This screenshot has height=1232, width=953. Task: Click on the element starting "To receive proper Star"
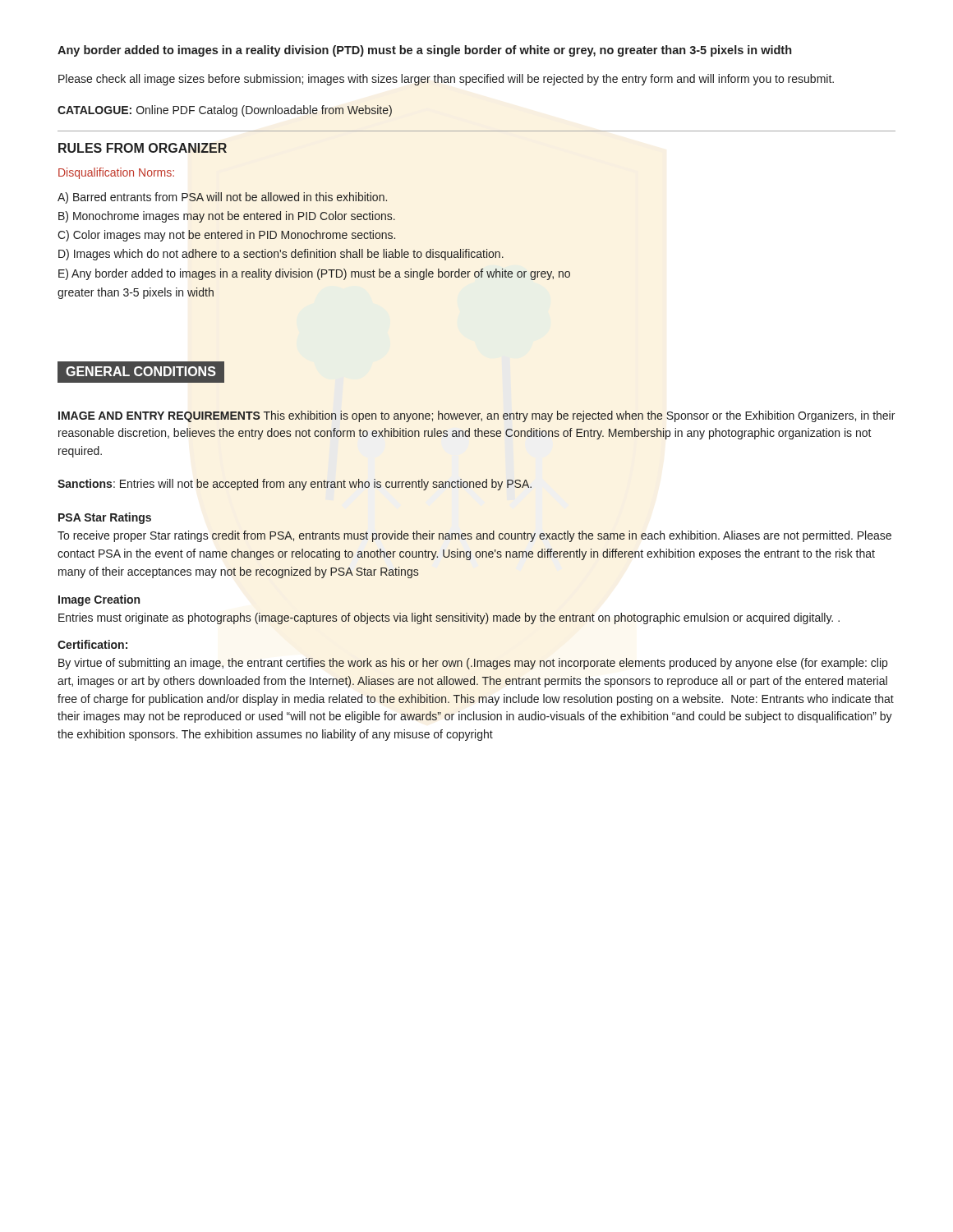click(x=475, y=554)
